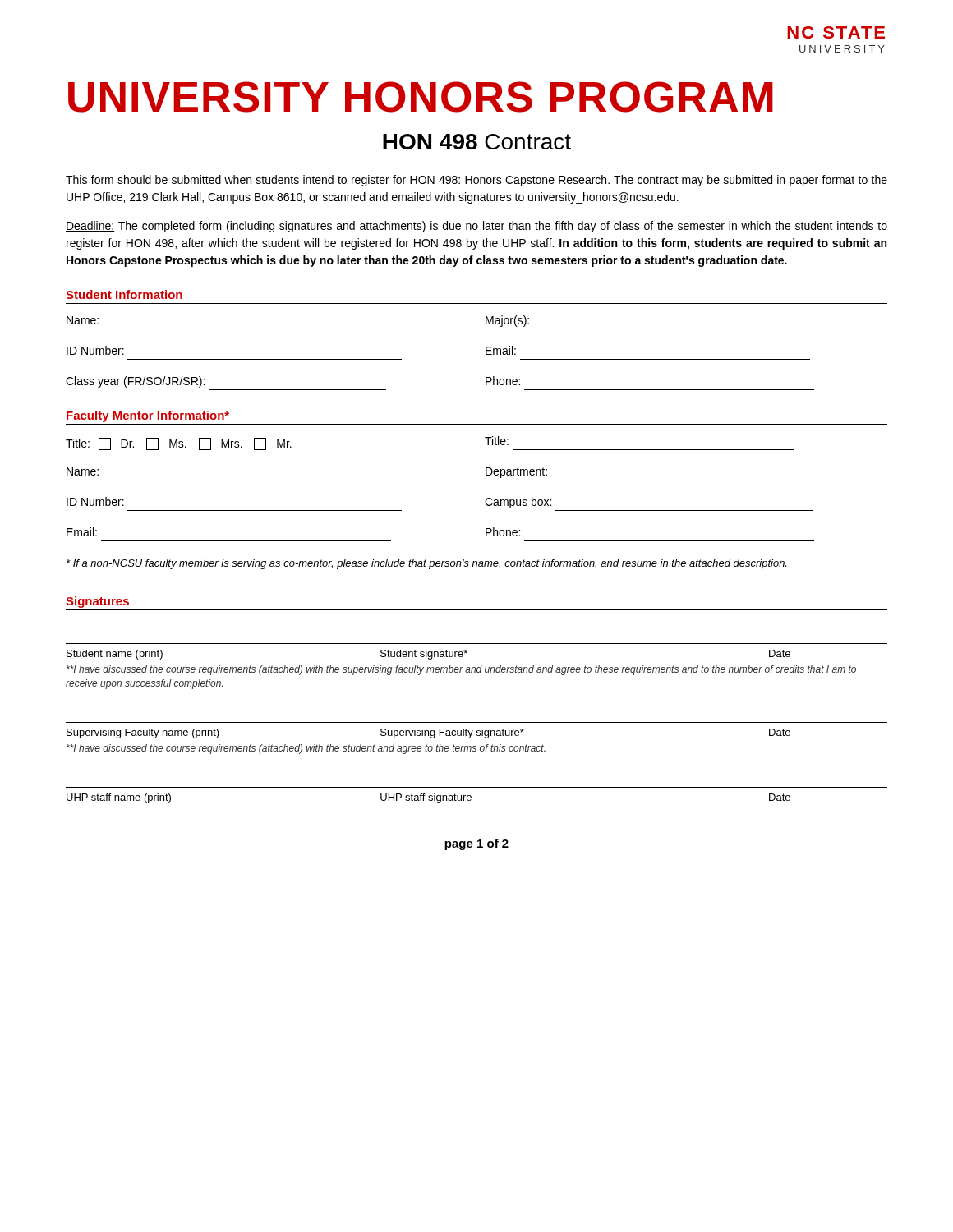Locate the passage starting "Faculty Mentor Information*"
This screenshot has width=953, height=1232.
pos(148,415)
